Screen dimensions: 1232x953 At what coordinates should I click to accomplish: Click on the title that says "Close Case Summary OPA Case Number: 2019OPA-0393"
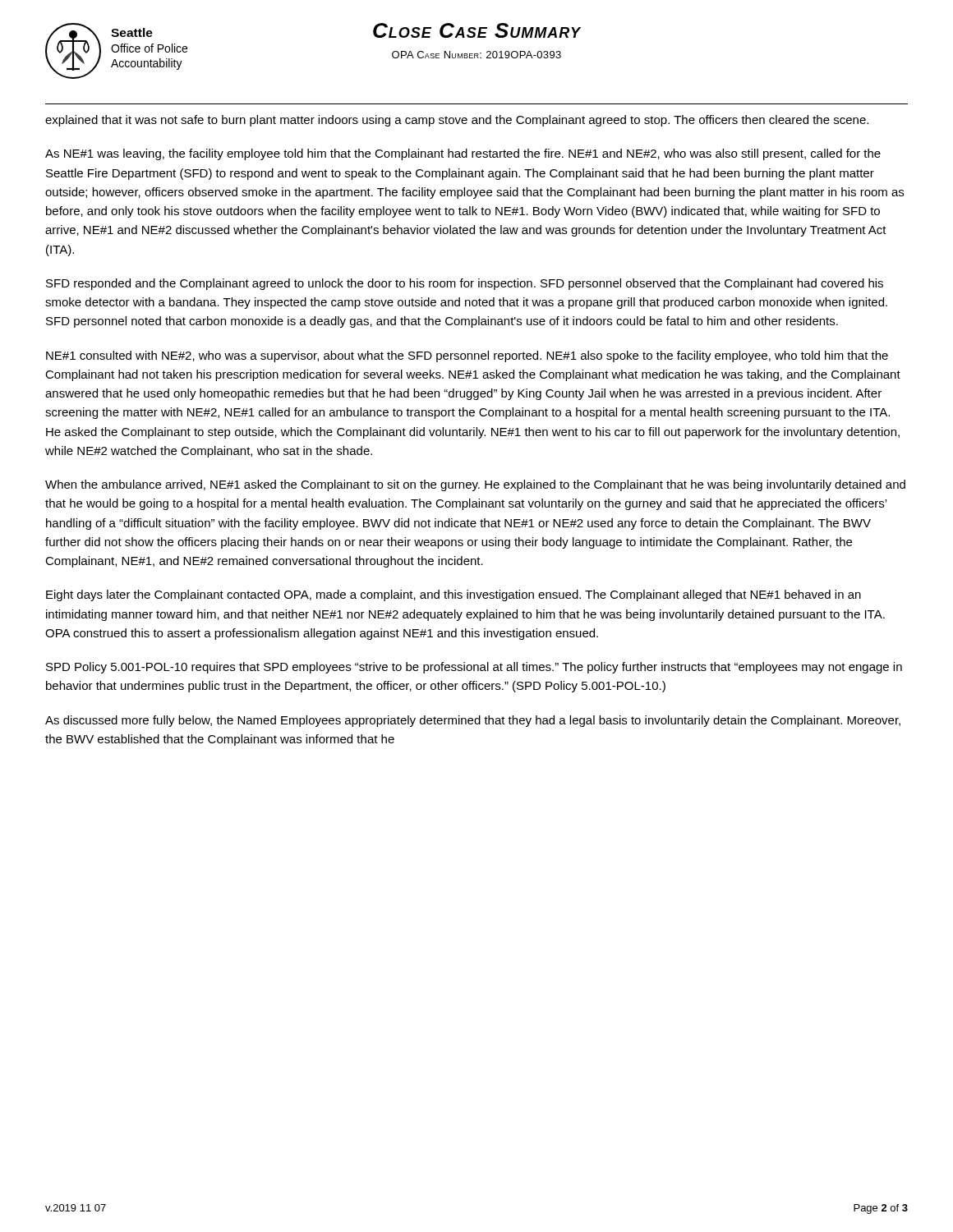[x=476, y=39]
